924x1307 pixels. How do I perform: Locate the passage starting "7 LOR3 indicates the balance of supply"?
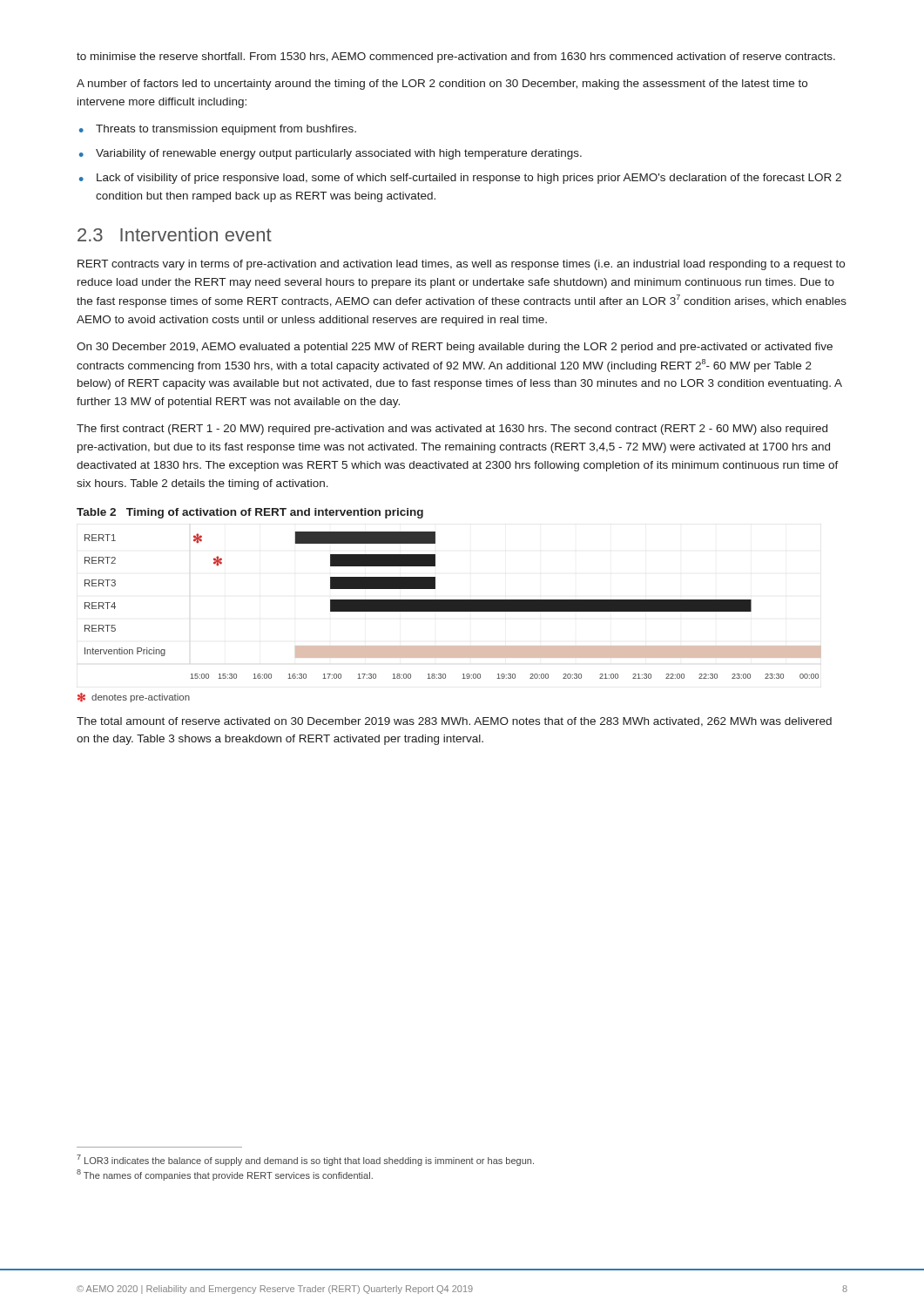(x=306, y=1159)
